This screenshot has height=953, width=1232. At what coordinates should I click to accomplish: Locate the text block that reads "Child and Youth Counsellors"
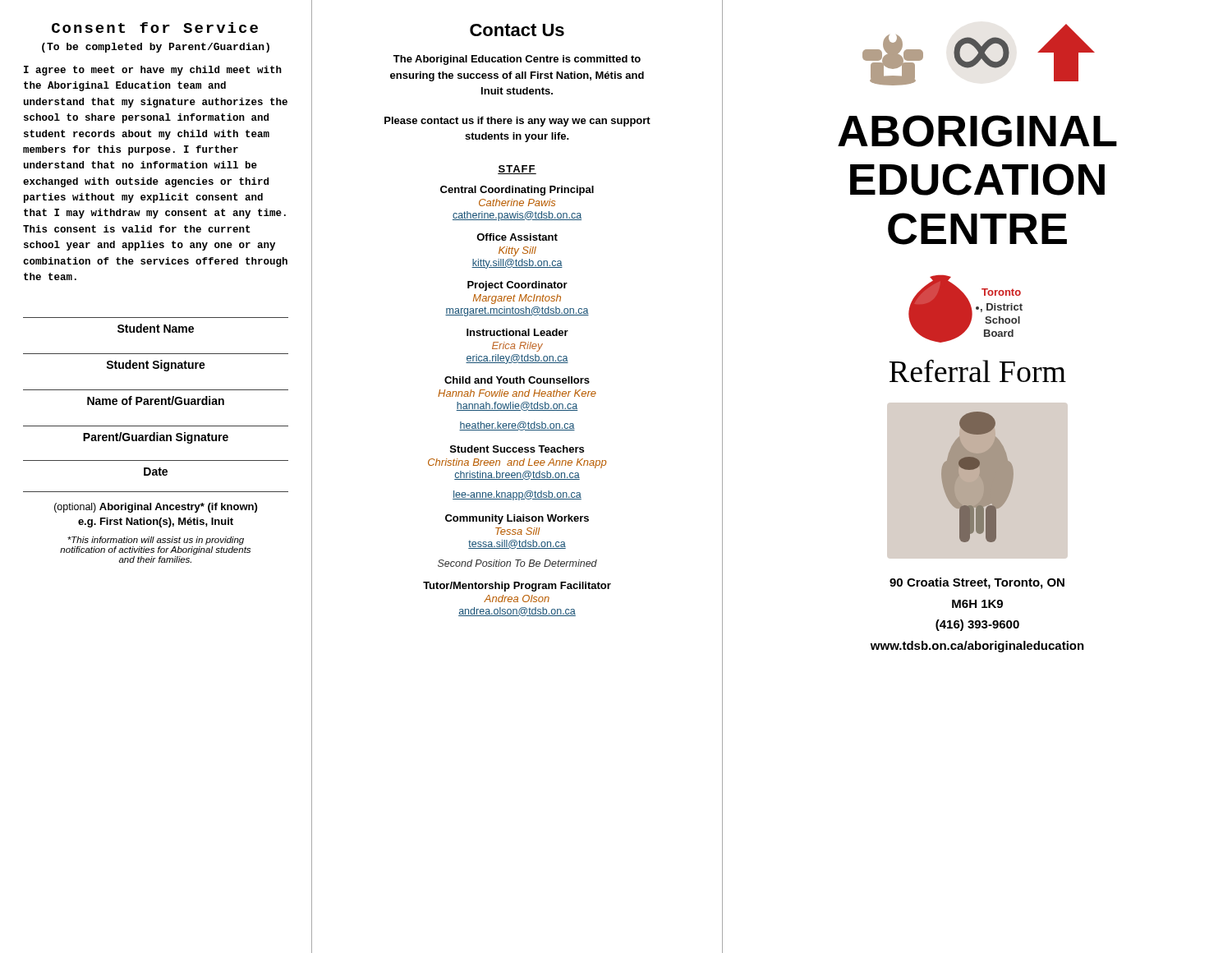517,402
